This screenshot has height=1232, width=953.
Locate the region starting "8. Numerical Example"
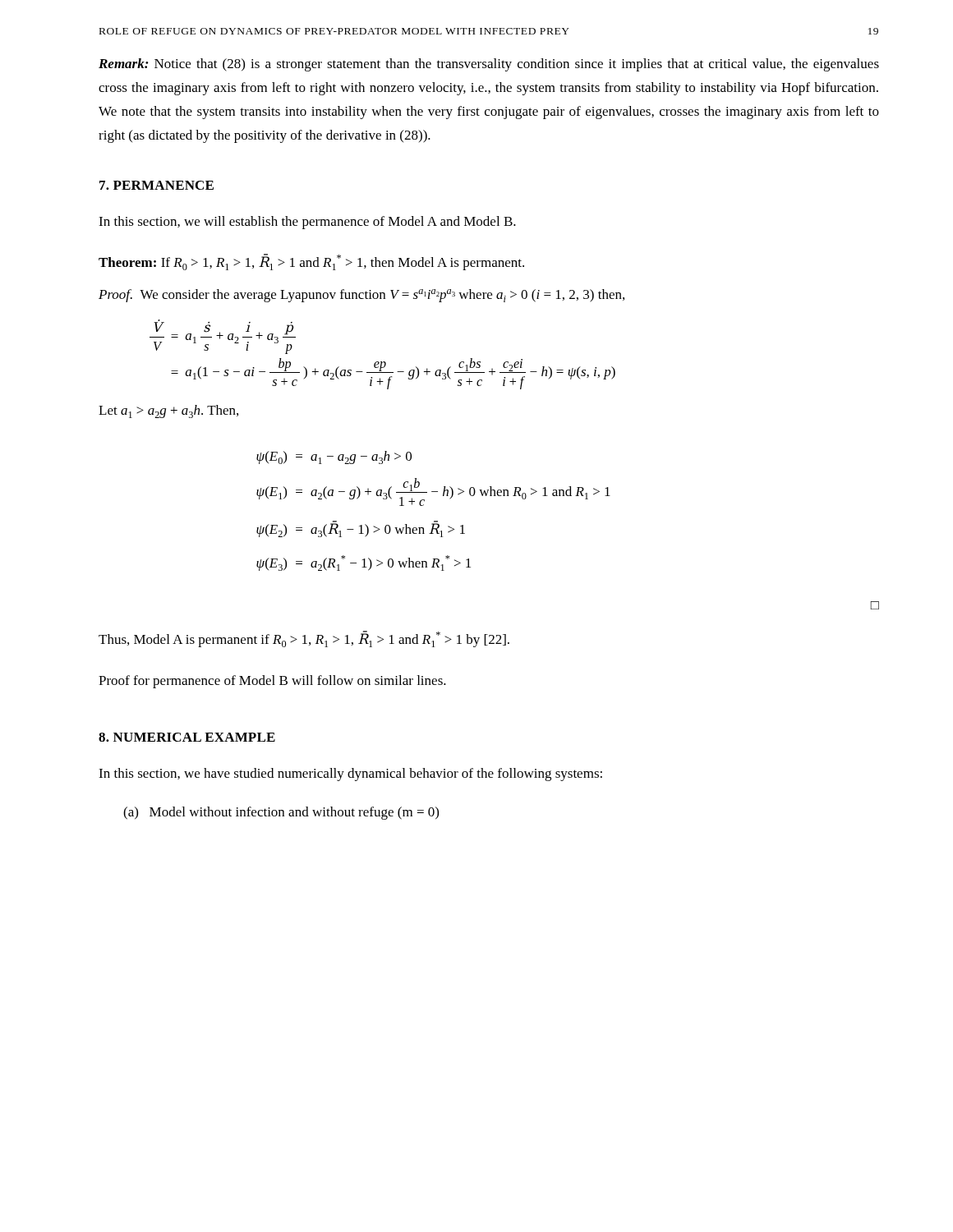tap(187, 737)
